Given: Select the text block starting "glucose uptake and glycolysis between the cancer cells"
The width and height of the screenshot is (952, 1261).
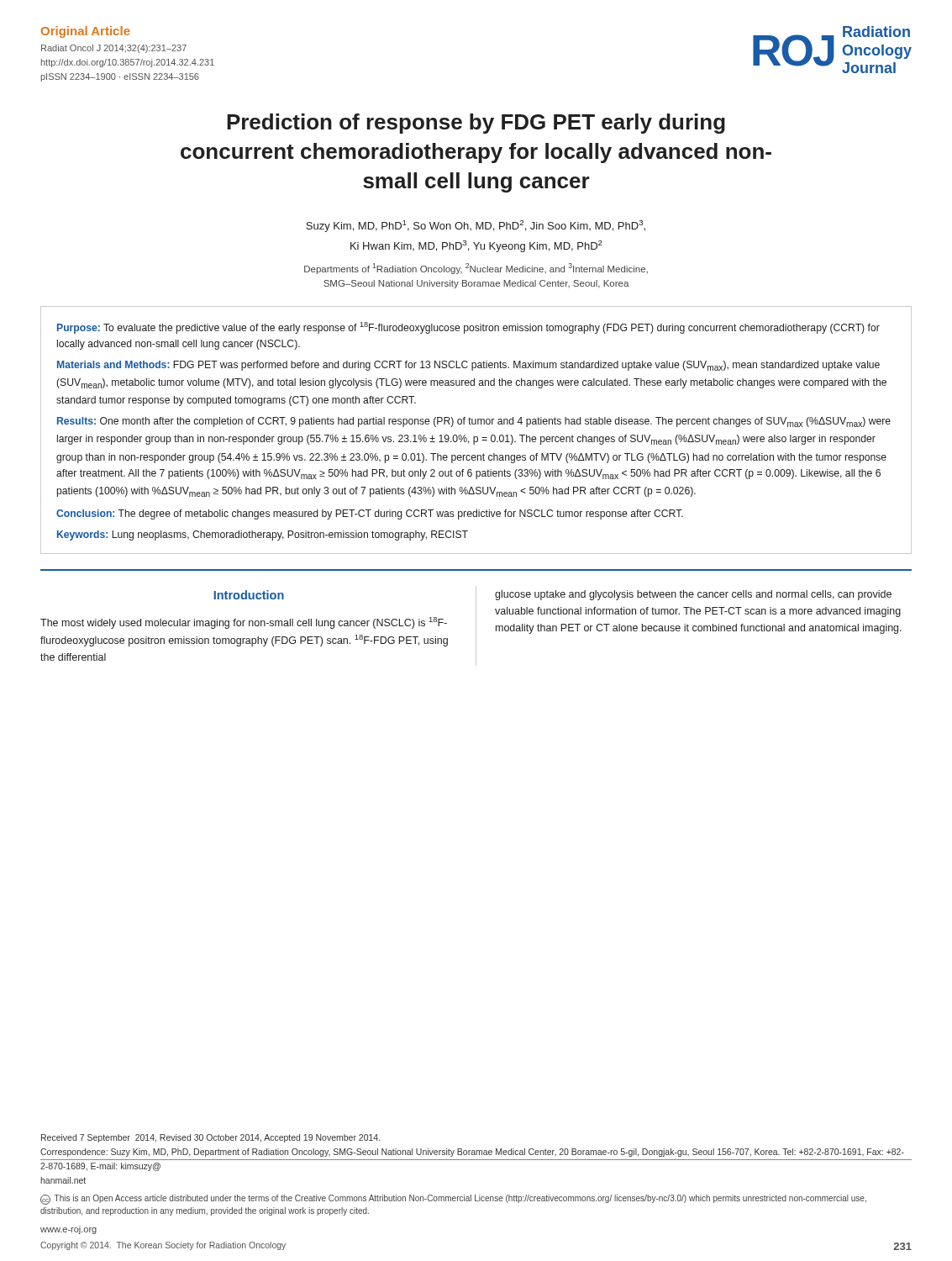Looking at the screenshot, I should point(703,611).
